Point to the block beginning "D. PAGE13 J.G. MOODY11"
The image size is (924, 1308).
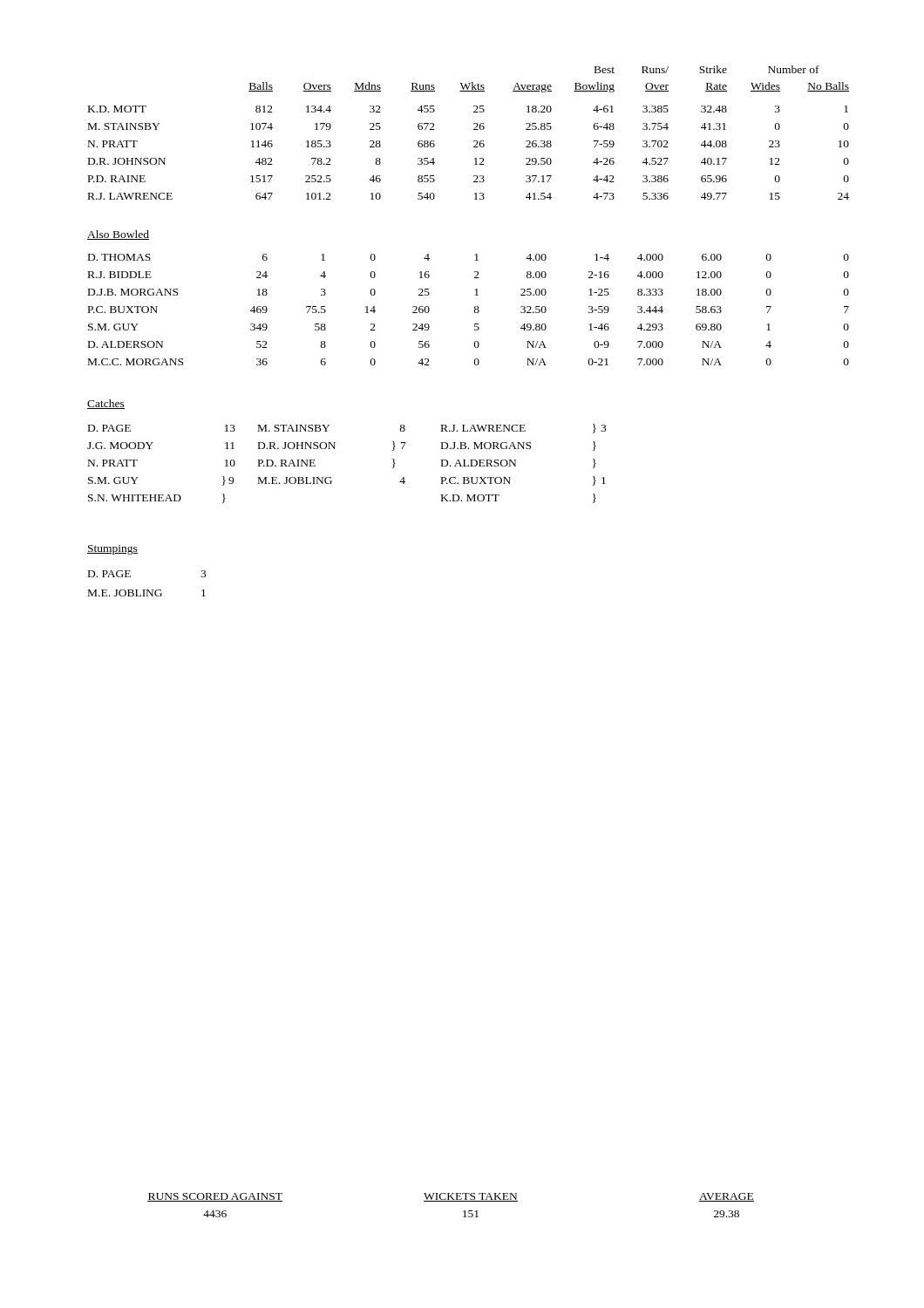coord(471,463)
